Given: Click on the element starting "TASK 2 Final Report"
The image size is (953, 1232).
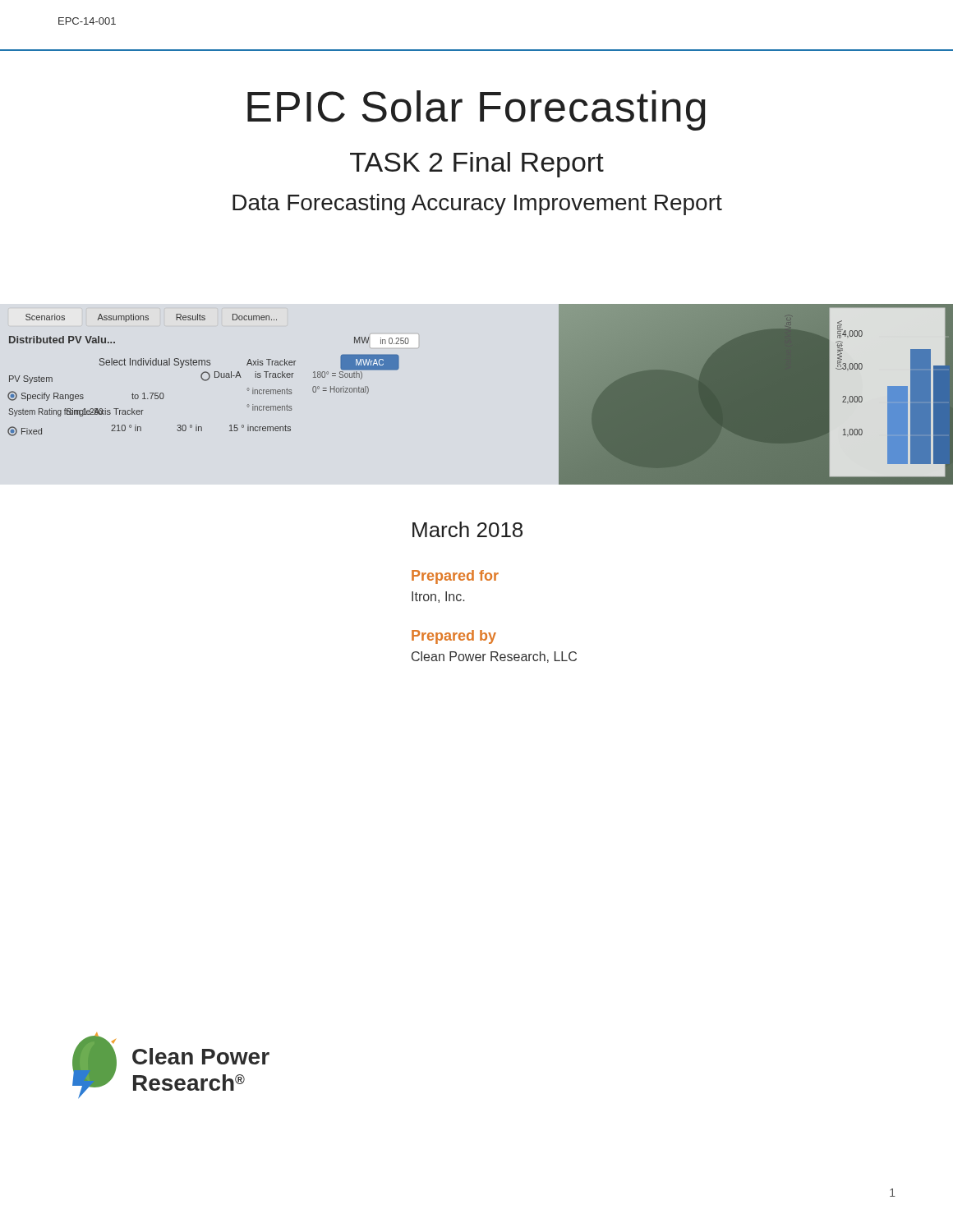Looking at the screenshot, I should (476, 162).
